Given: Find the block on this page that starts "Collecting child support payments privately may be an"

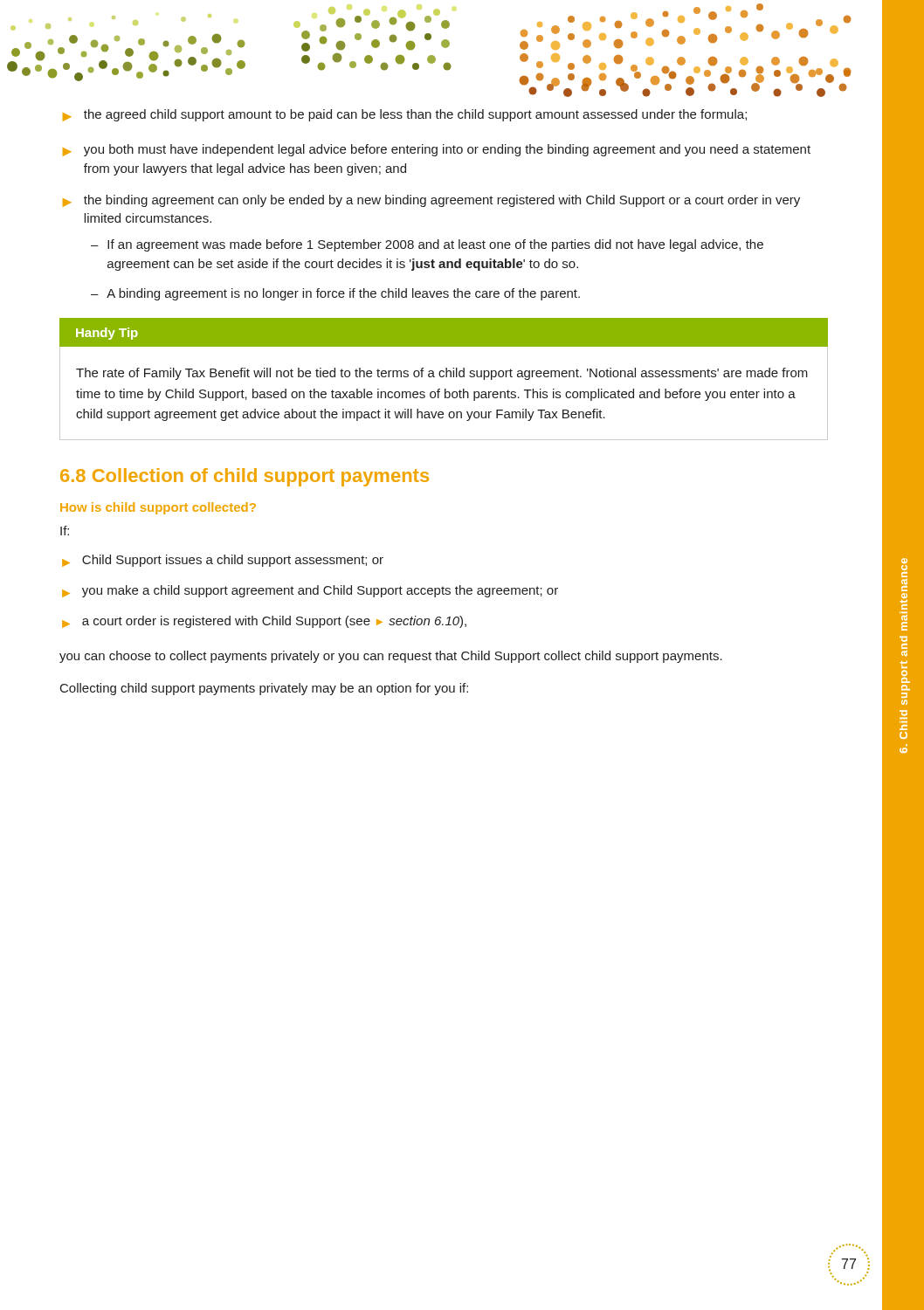Looking at the screenshot, I should coord(264,688).
